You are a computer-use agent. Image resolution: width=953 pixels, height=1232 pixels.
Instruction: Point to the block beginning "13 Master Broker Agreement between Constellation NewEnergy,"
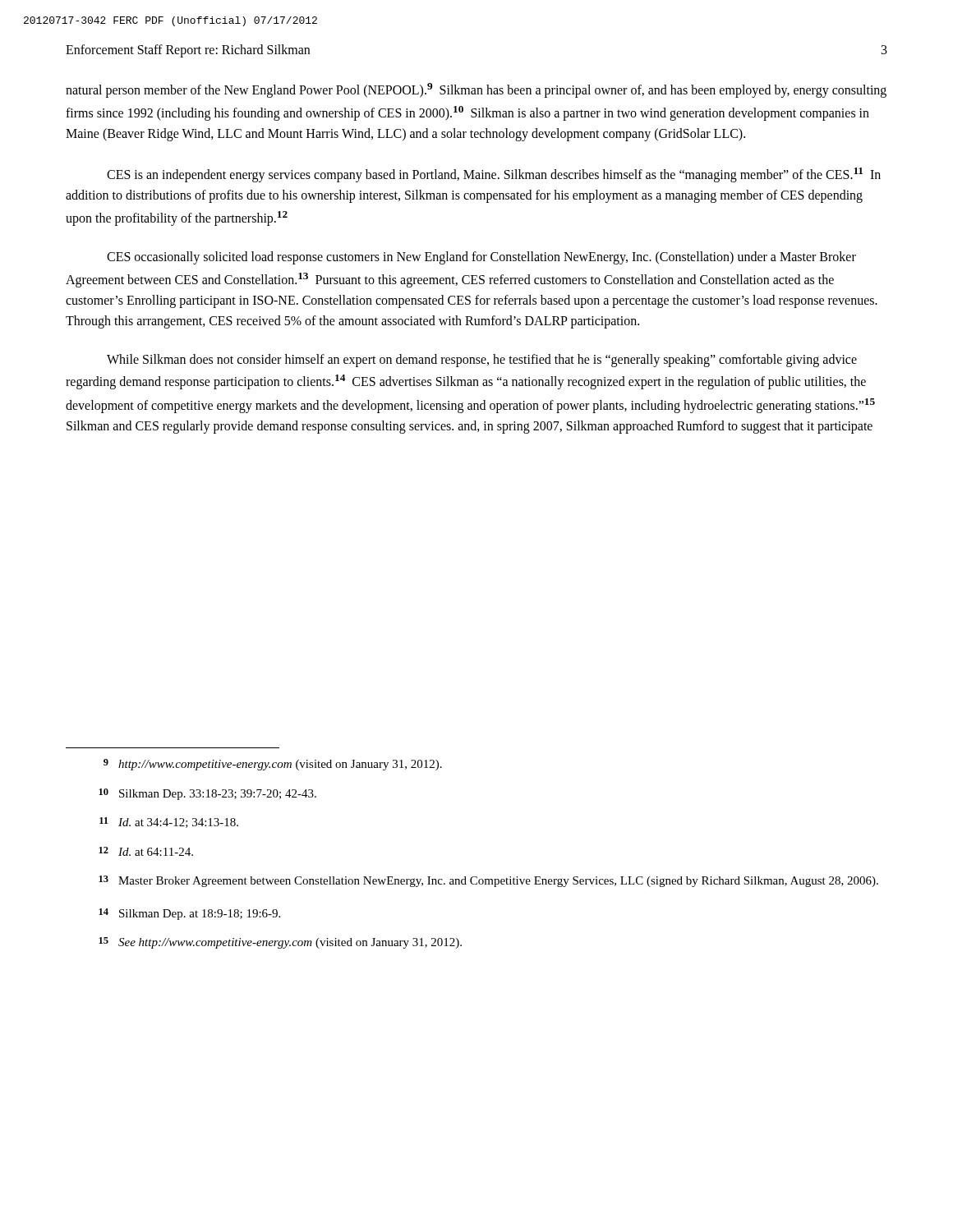tap(472, 882)
